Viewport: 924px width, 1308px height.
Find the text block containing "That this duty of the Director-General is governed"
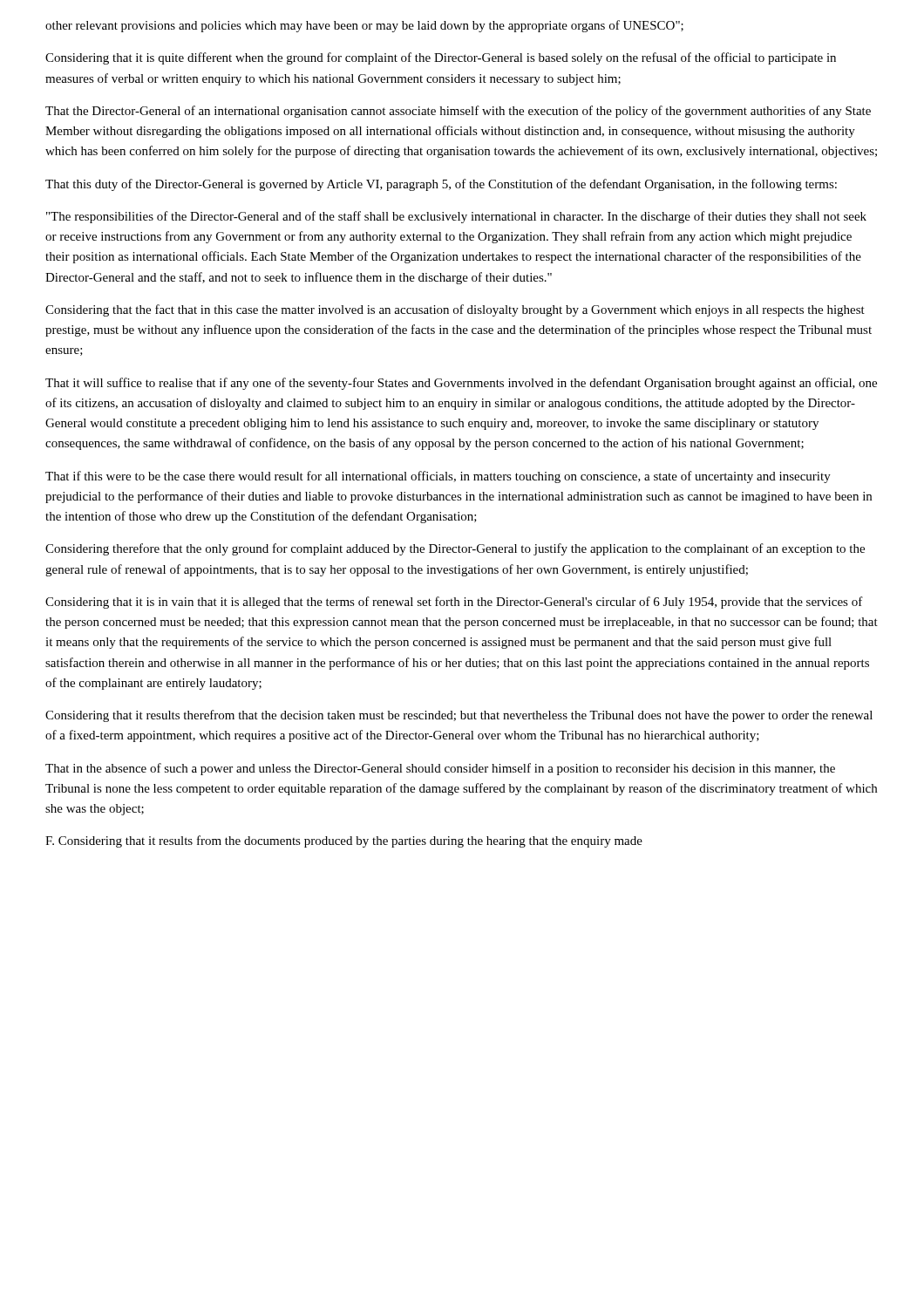coord(441,184)
